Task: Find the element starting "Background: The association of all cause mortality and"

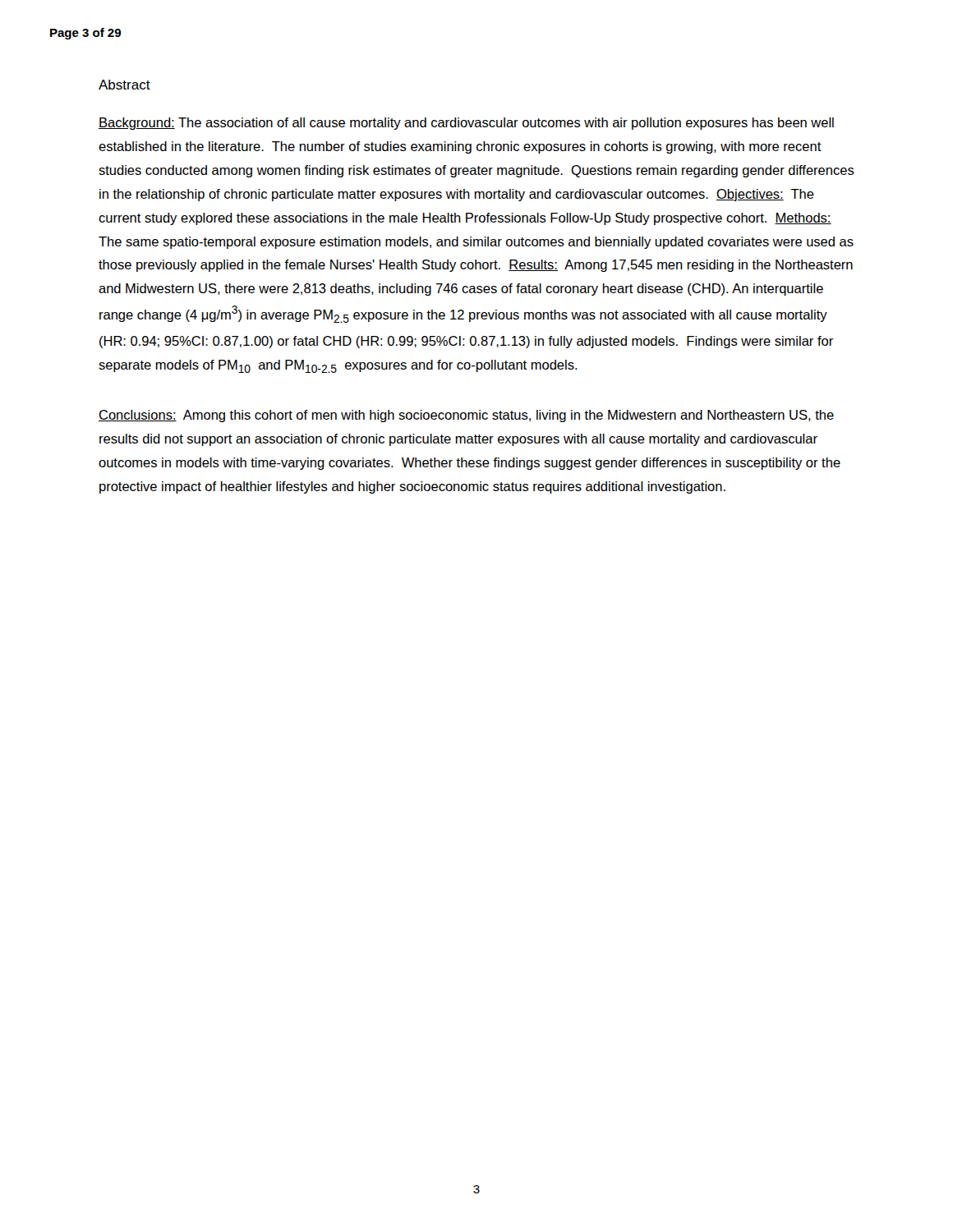Action: [476, 304]
